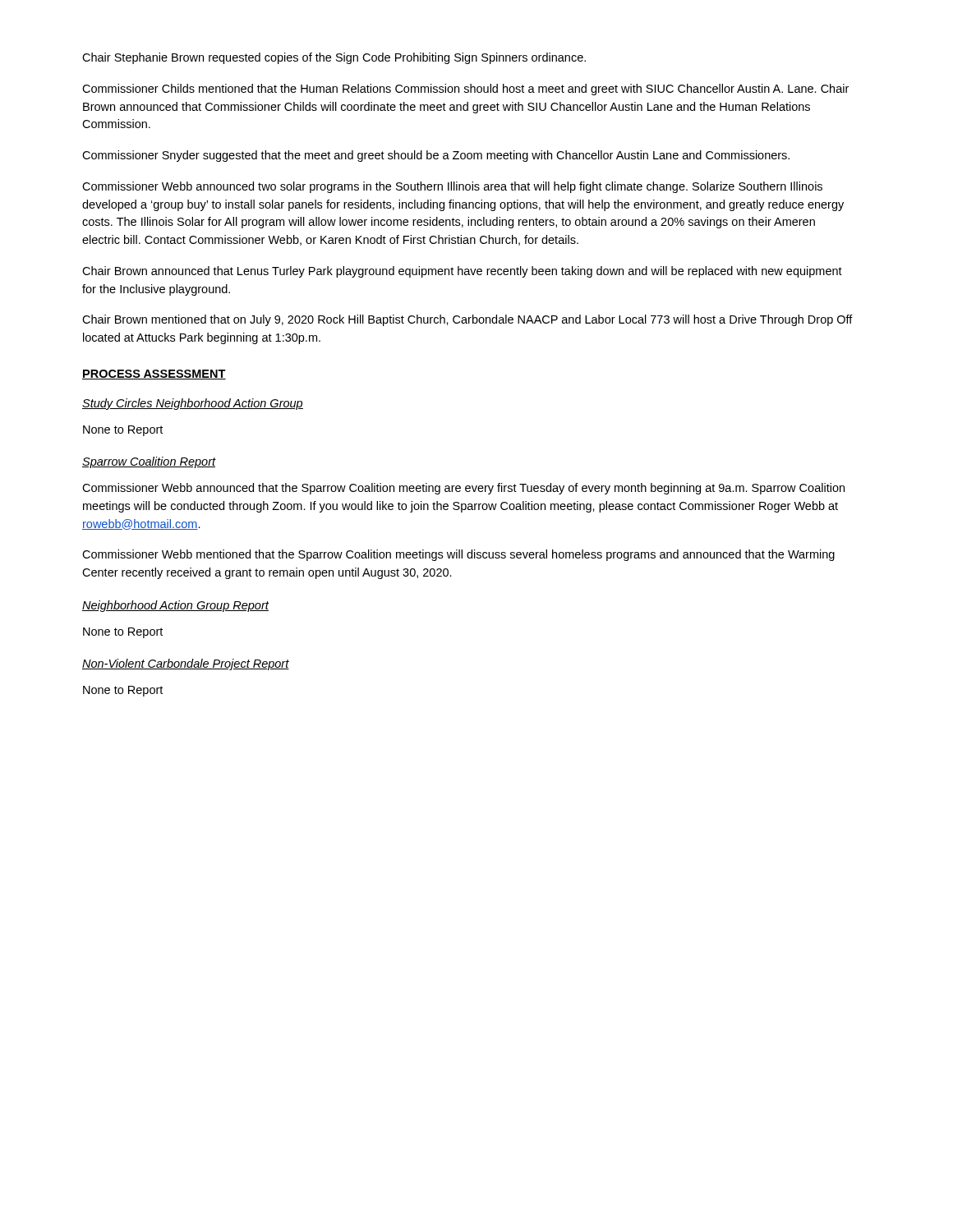Select the text block starting "Chair Stephanie Brown"

(x=334, y=57)
